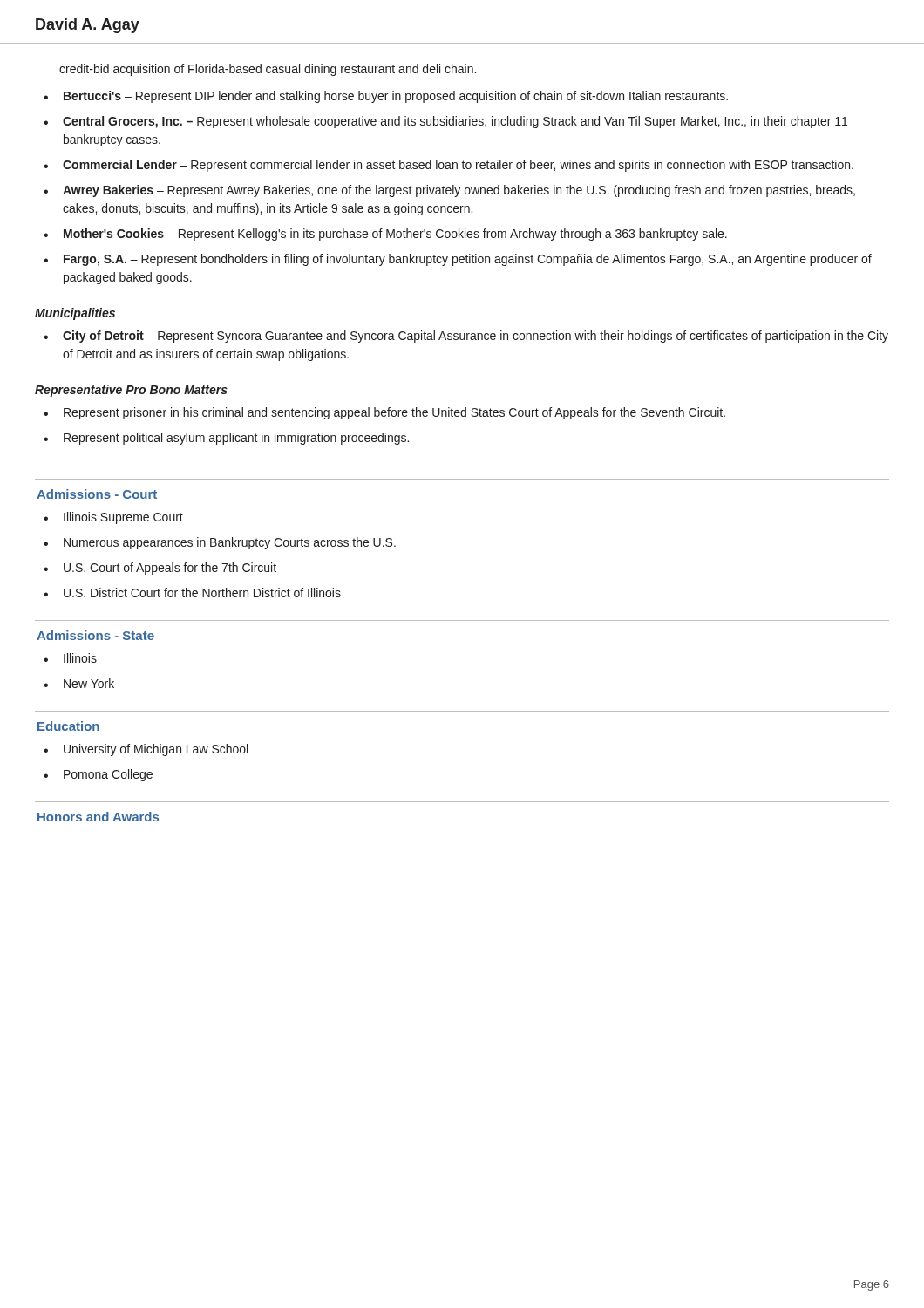Point to the block beginning "University of Michigan Law"
The image size is (924, 1308).
coord(156,749)
